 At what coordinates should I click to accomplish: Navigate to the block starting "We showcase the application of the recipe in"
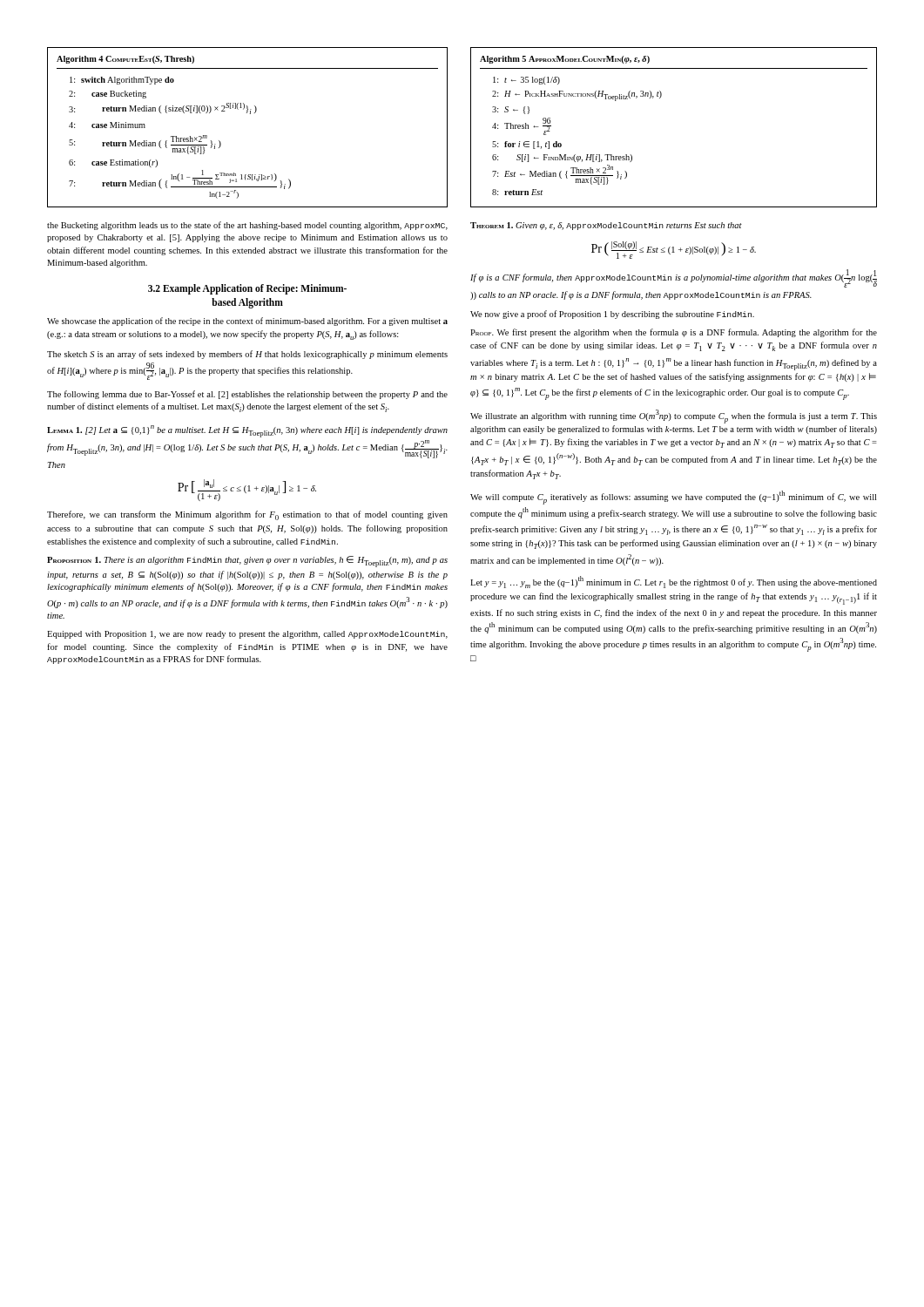247,365
